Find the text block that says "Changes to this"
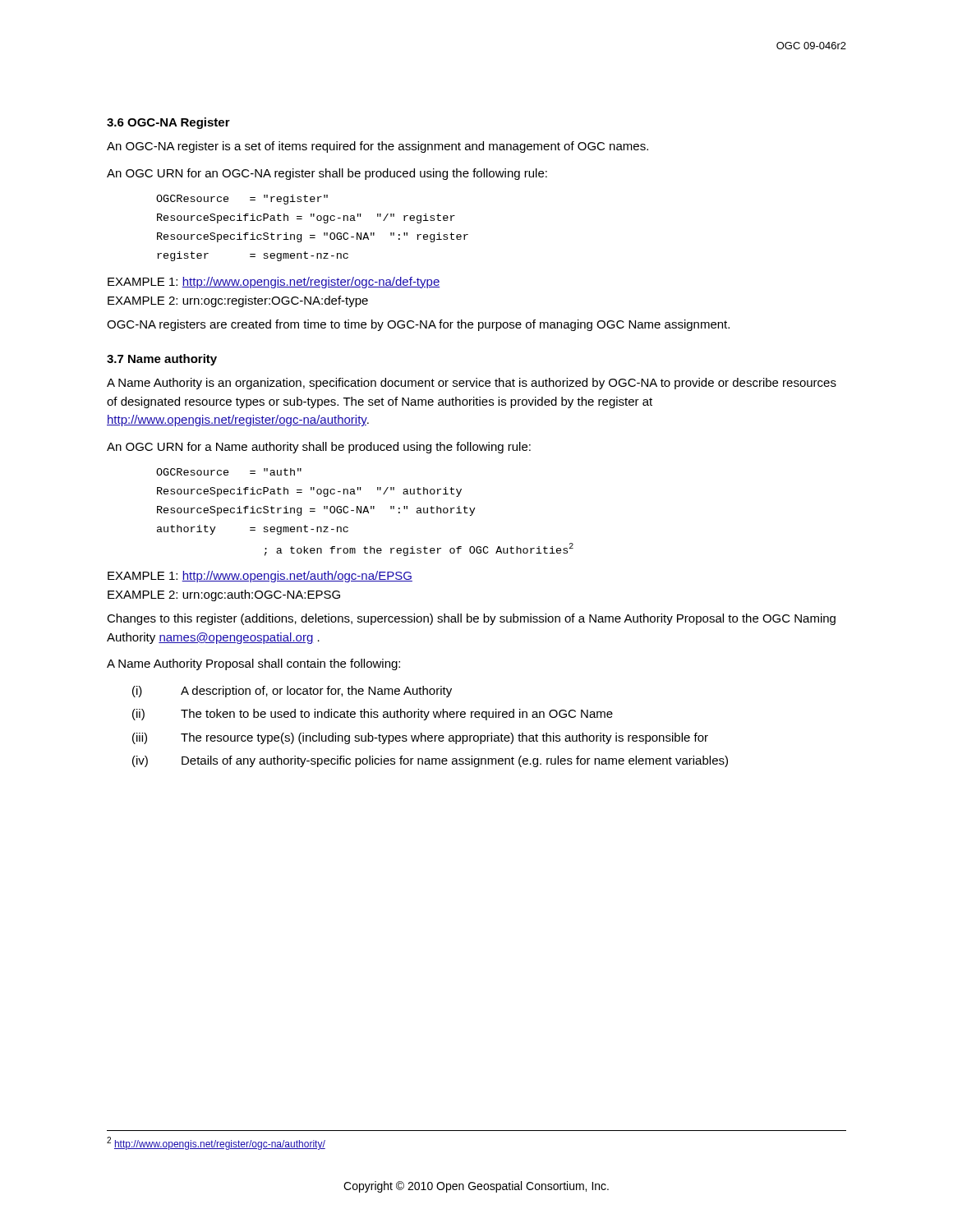Image resolution: width=953 pixels, height=1232 pixels. [472, 628]
